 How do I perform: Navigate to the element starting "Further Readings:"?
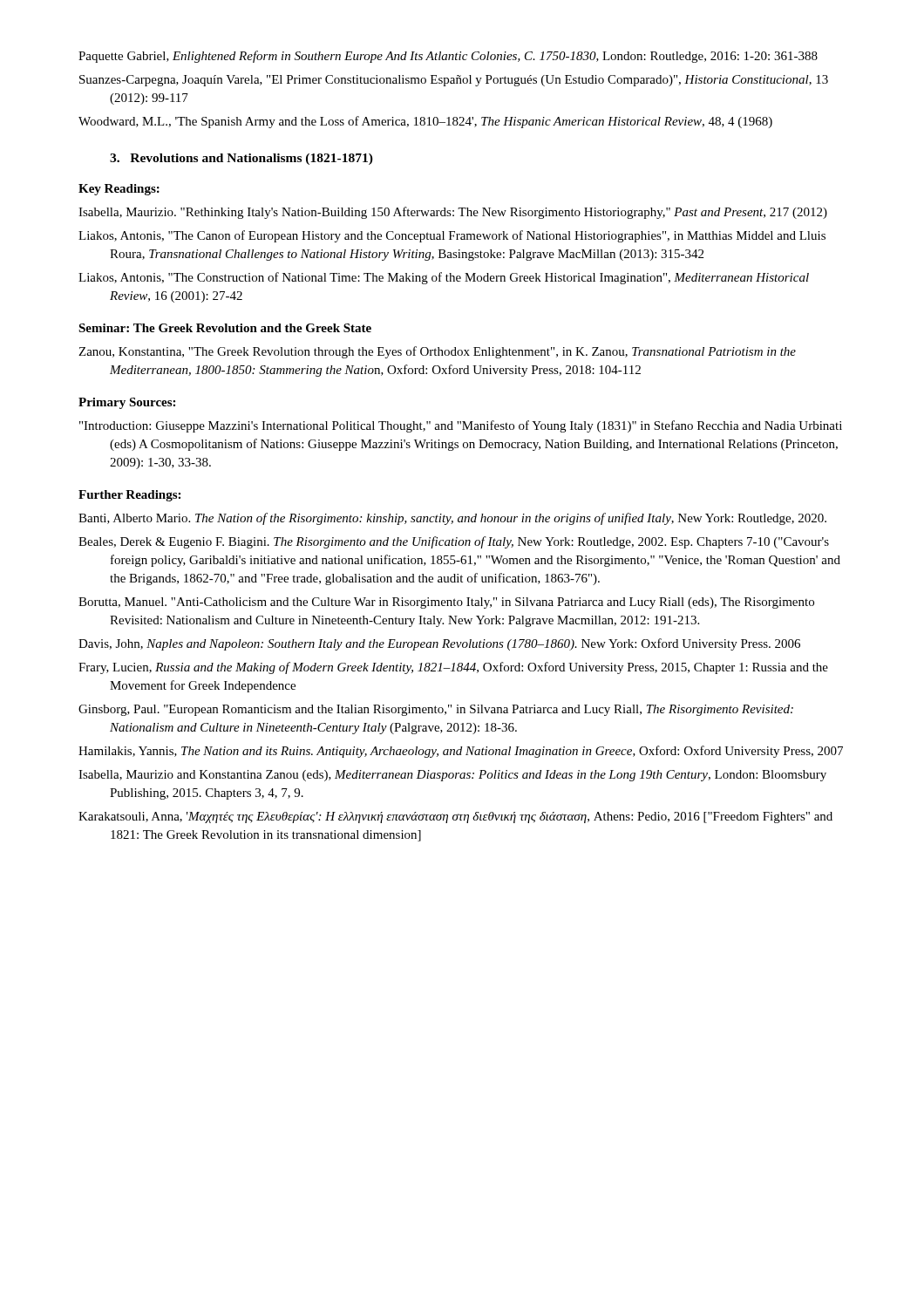point(130,494)
